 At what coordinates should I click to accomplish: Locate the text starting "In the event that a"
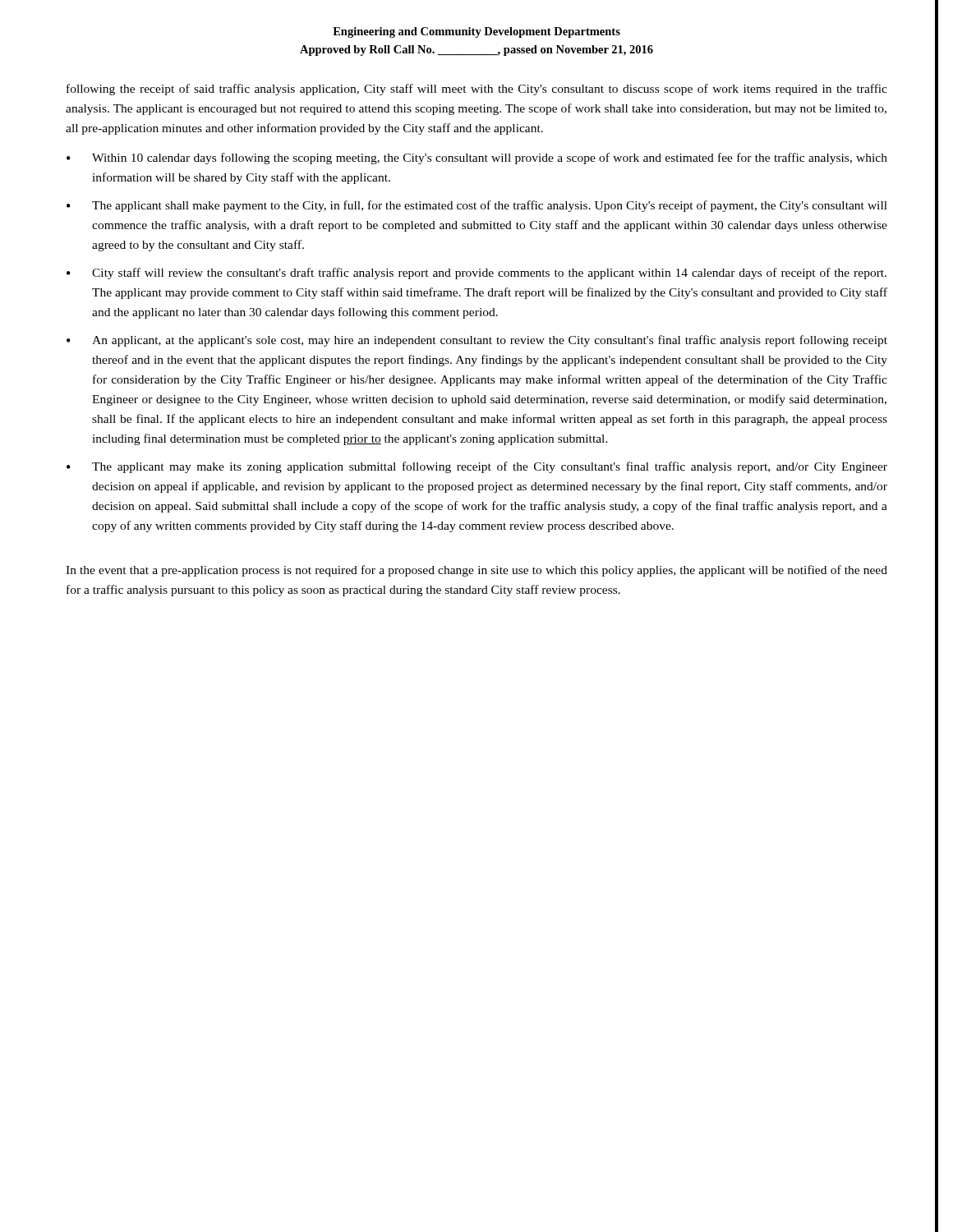(x=476, y=579)
